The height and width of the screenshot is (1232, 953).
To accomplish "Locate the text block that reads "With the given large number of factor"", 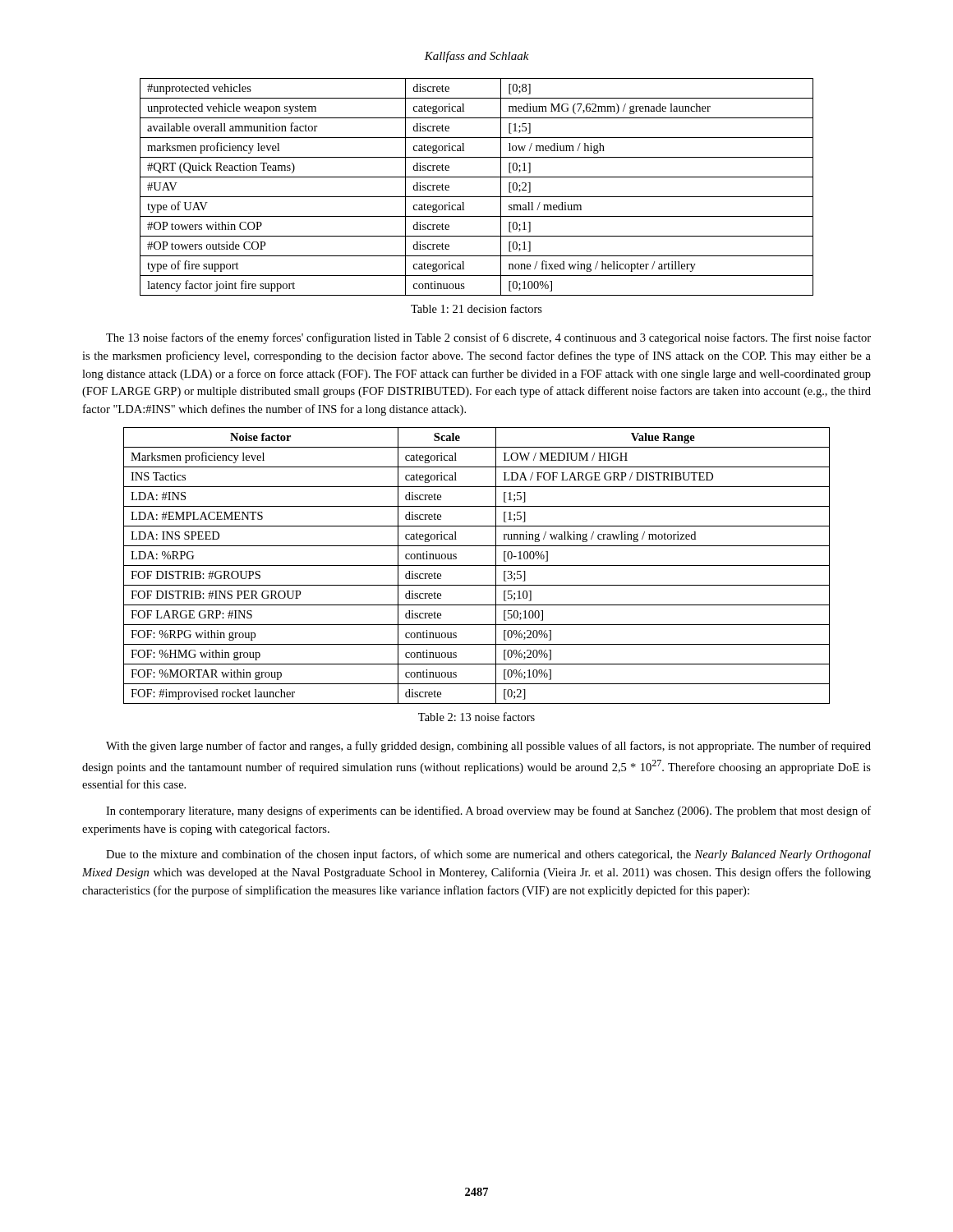I will click(476, 765).
